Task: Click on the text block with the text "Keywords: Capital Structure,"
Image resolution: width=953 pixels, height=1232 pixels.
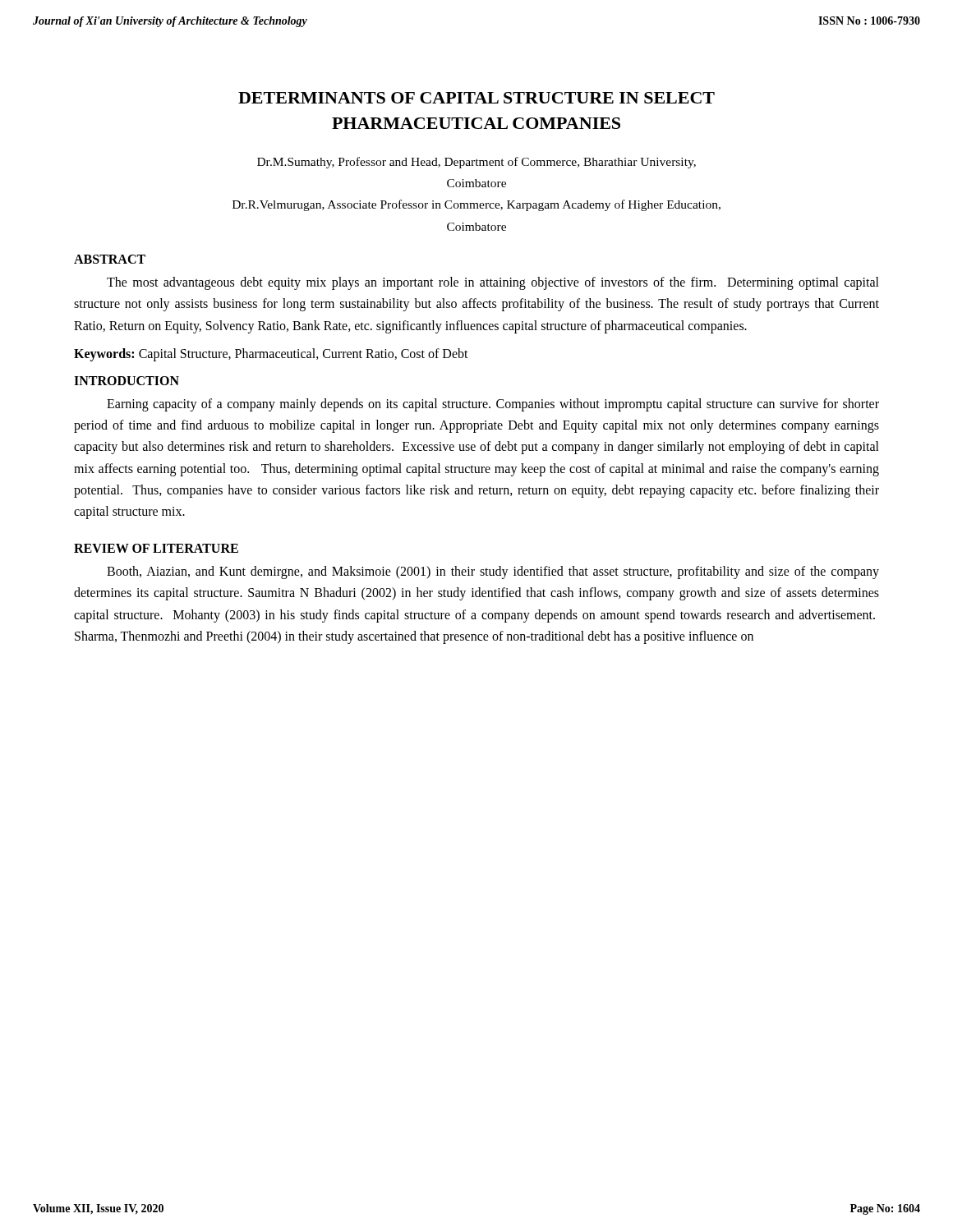Action: click(271, 354)
